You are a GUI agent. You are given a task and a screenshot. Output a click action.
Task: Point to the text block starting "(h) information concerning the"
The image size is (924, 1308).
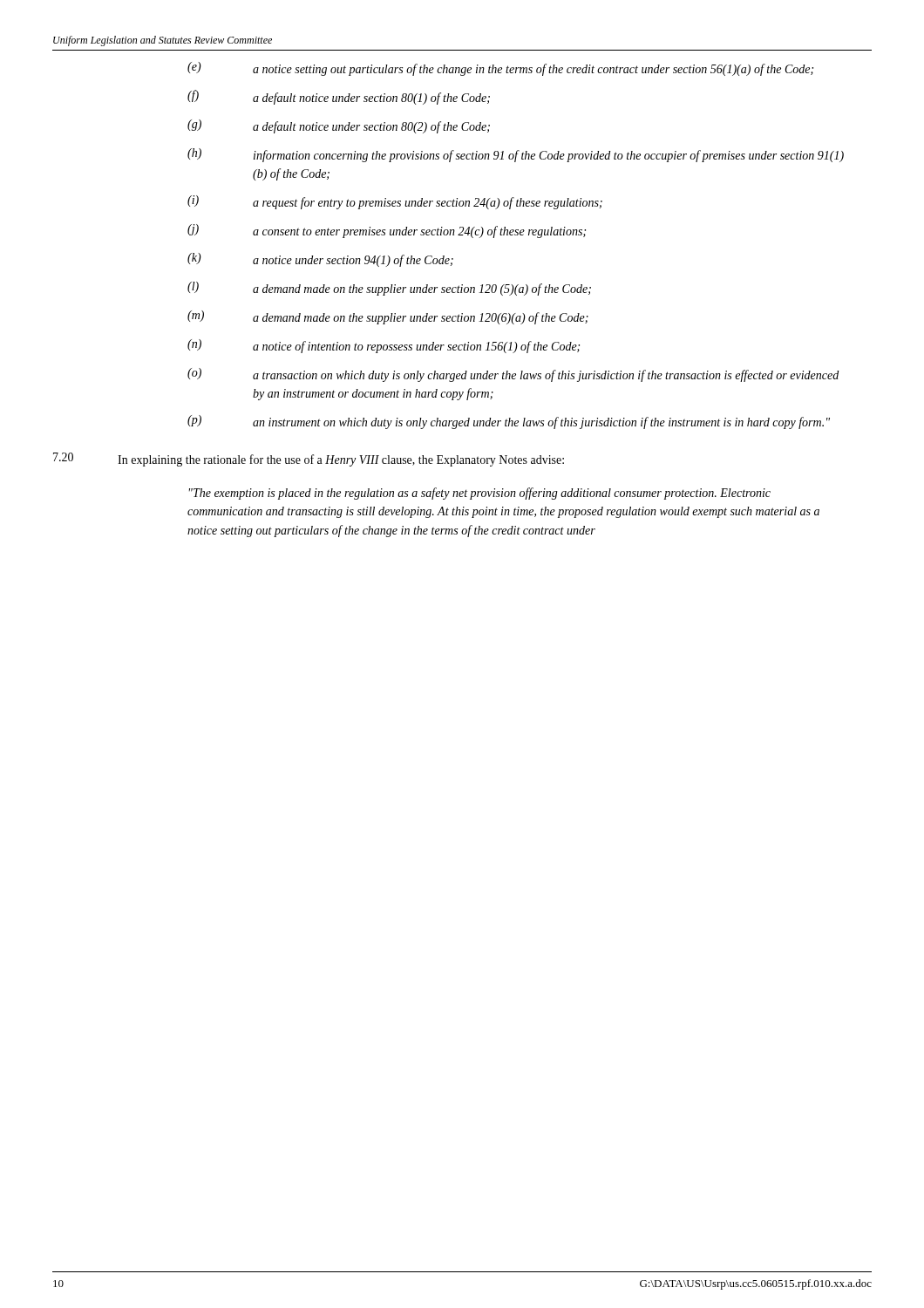[516, 165]
